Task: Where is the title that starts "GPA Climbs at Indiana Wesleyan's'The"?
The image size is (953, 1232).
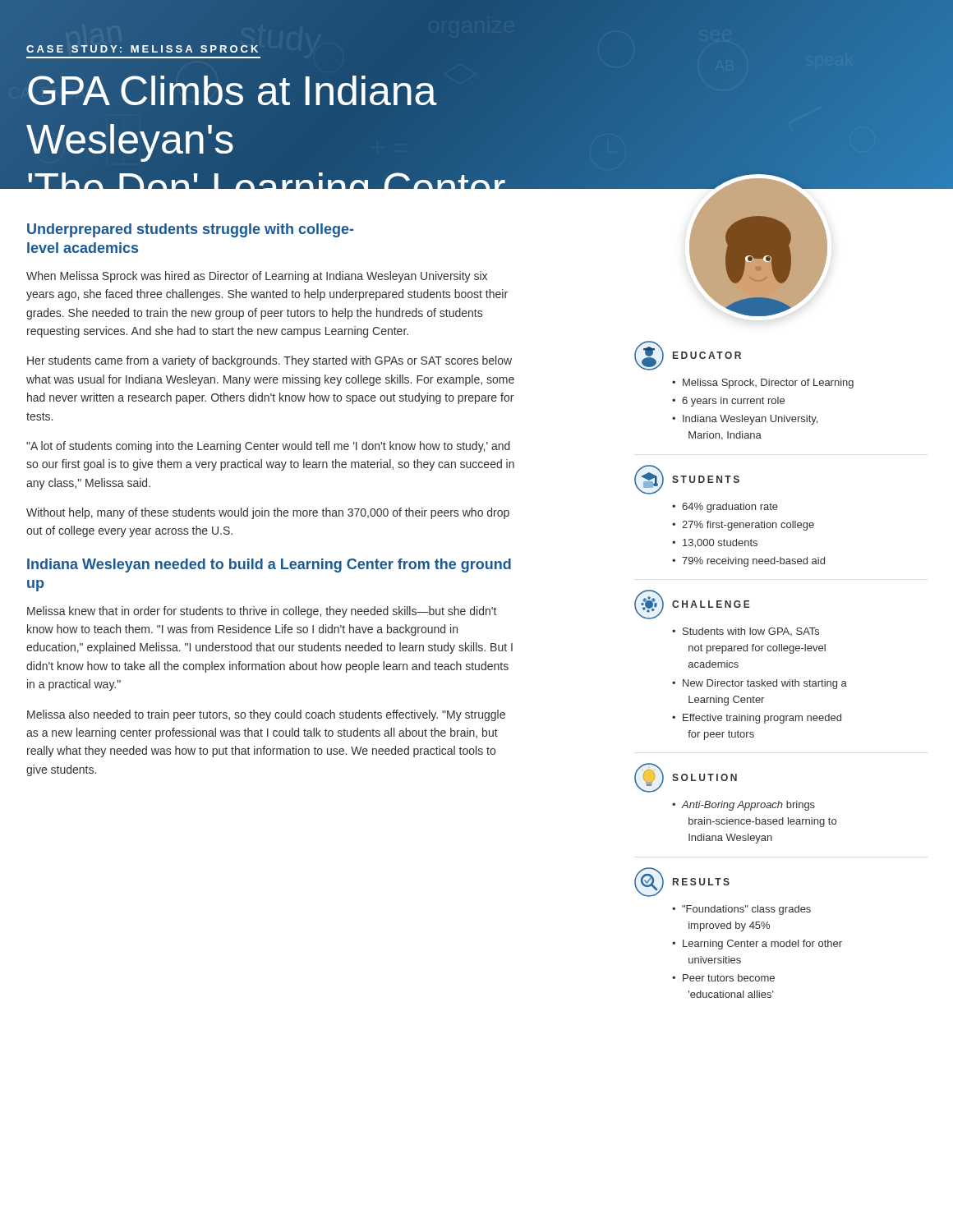Action: [x=266, y=140]
